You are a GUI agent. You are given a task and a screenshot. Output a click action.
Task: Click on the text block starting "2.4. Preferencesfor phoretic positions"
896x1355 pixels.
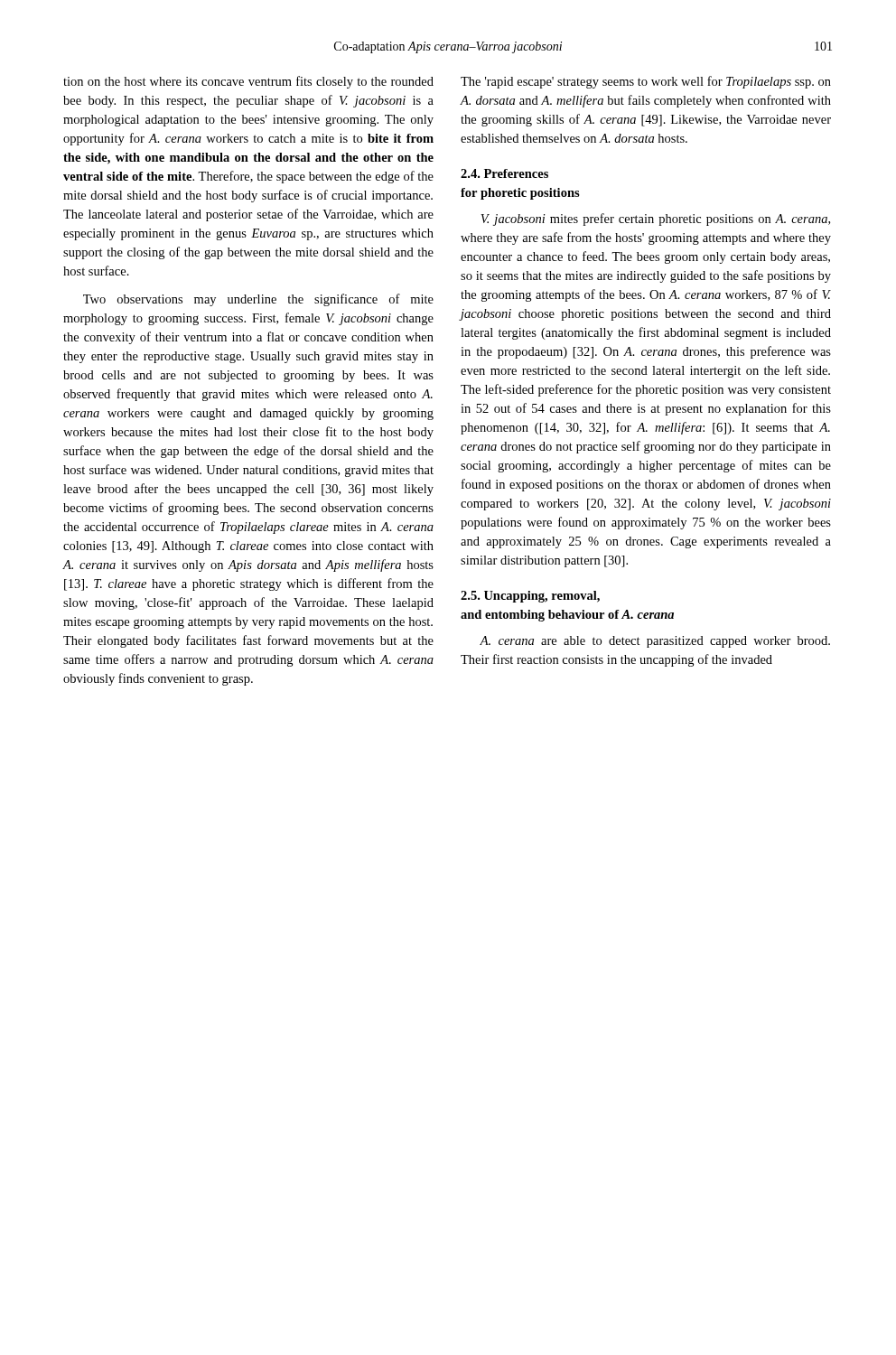click(520, 183)
